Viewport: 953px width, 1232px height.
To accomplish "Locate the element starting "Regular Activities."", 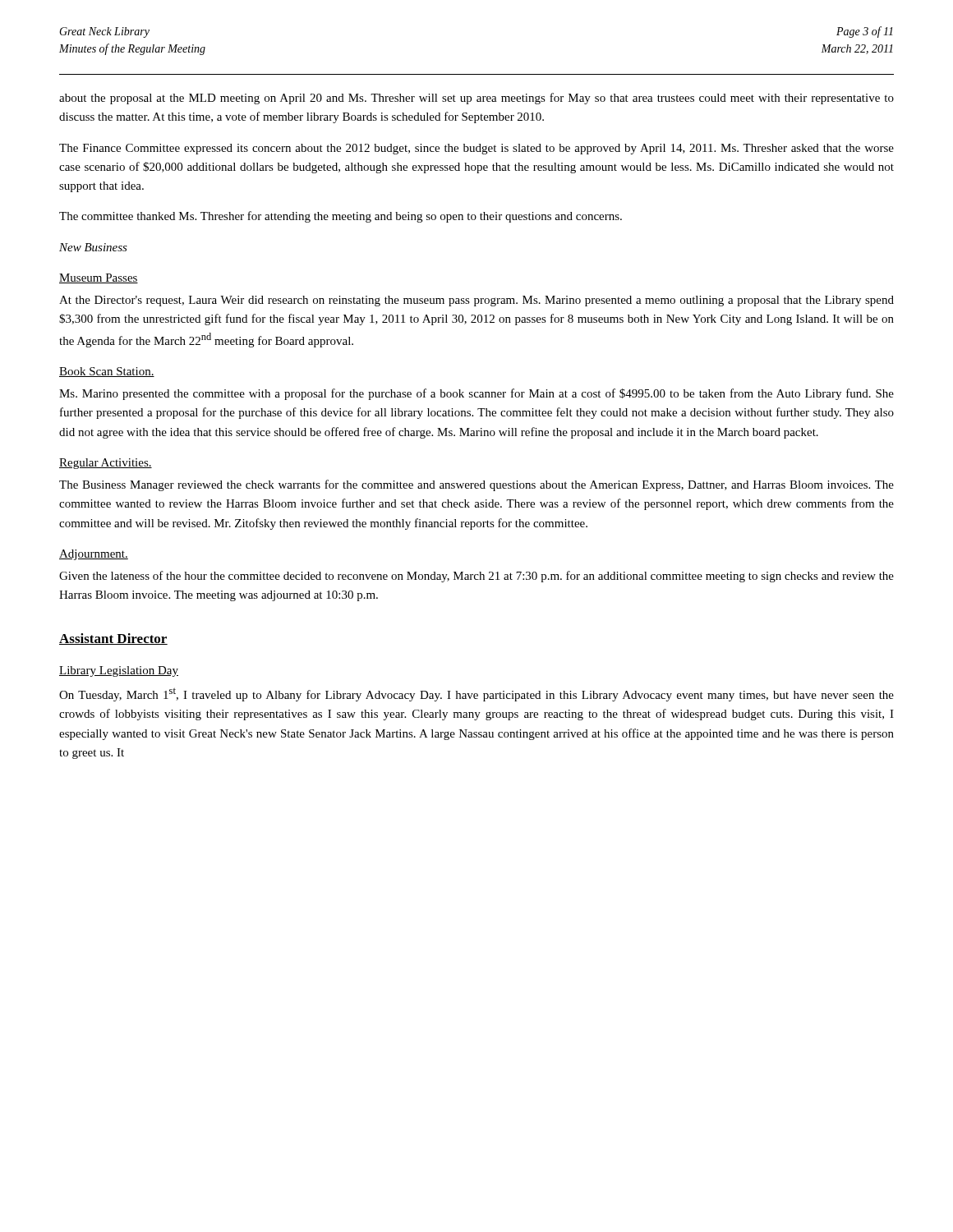I will (105, 462).
